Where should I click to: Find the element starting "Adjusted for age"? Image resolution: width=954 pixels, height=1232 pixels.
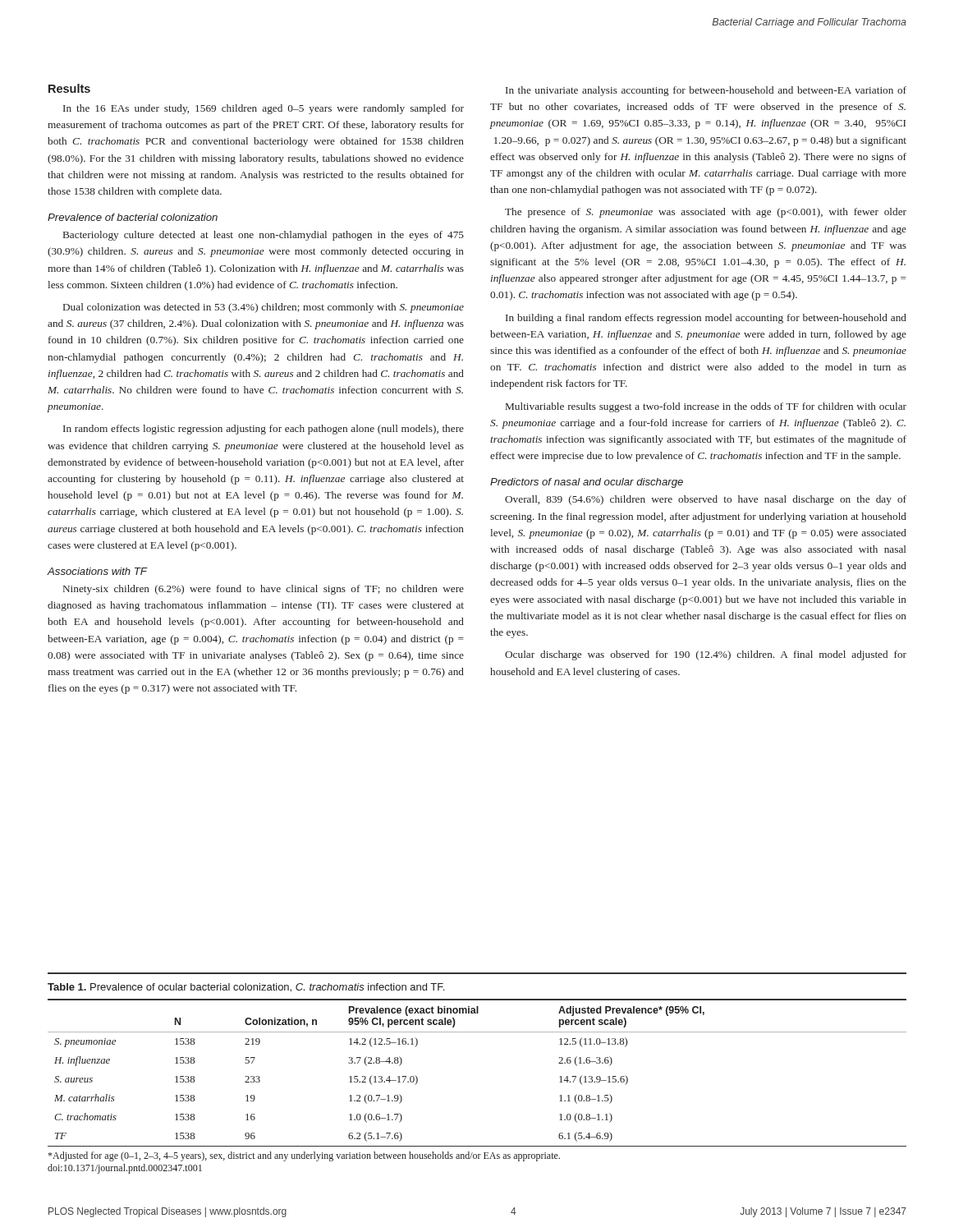pos(304,1162)
